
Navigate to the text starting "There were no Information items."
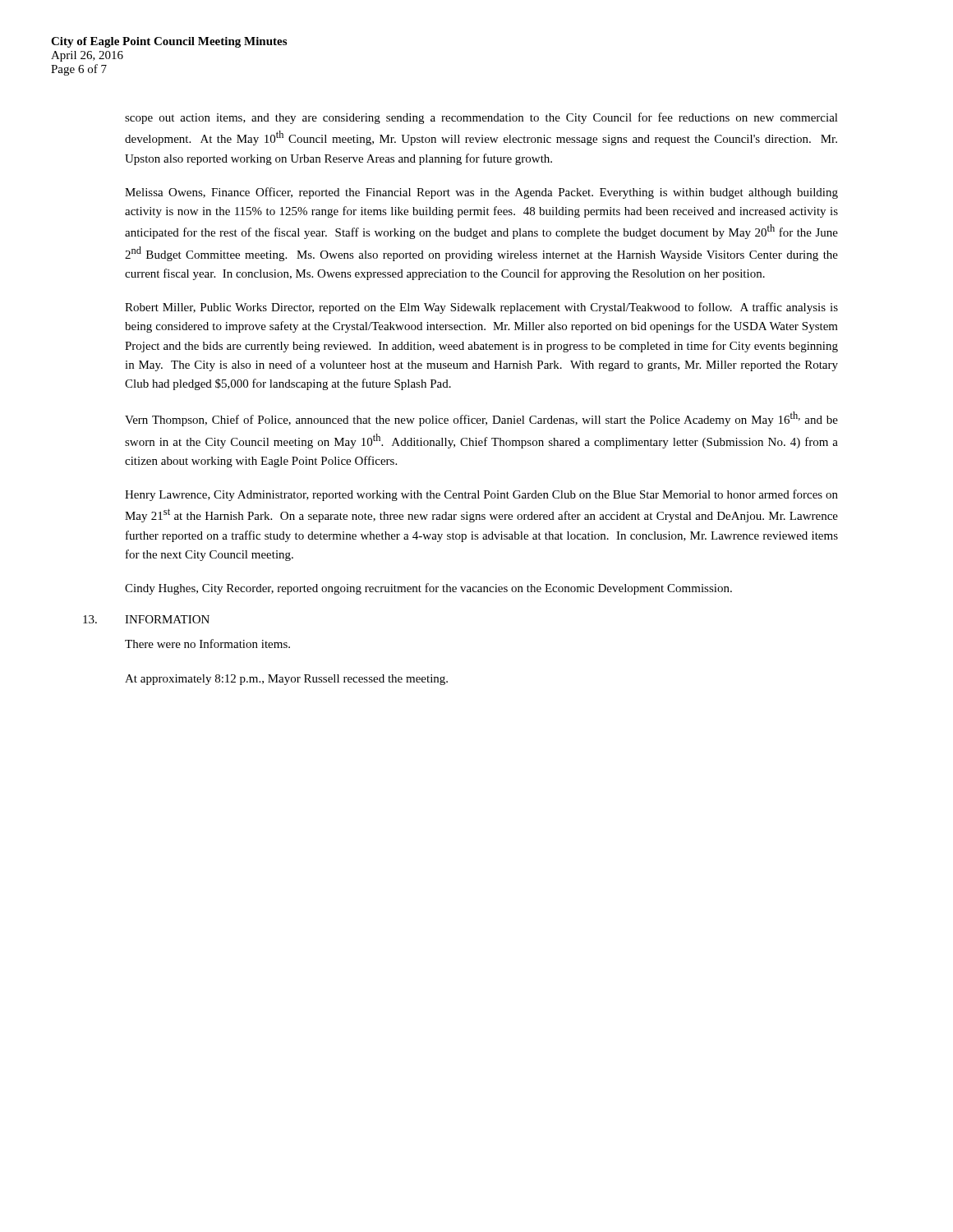tap(208, 644)
